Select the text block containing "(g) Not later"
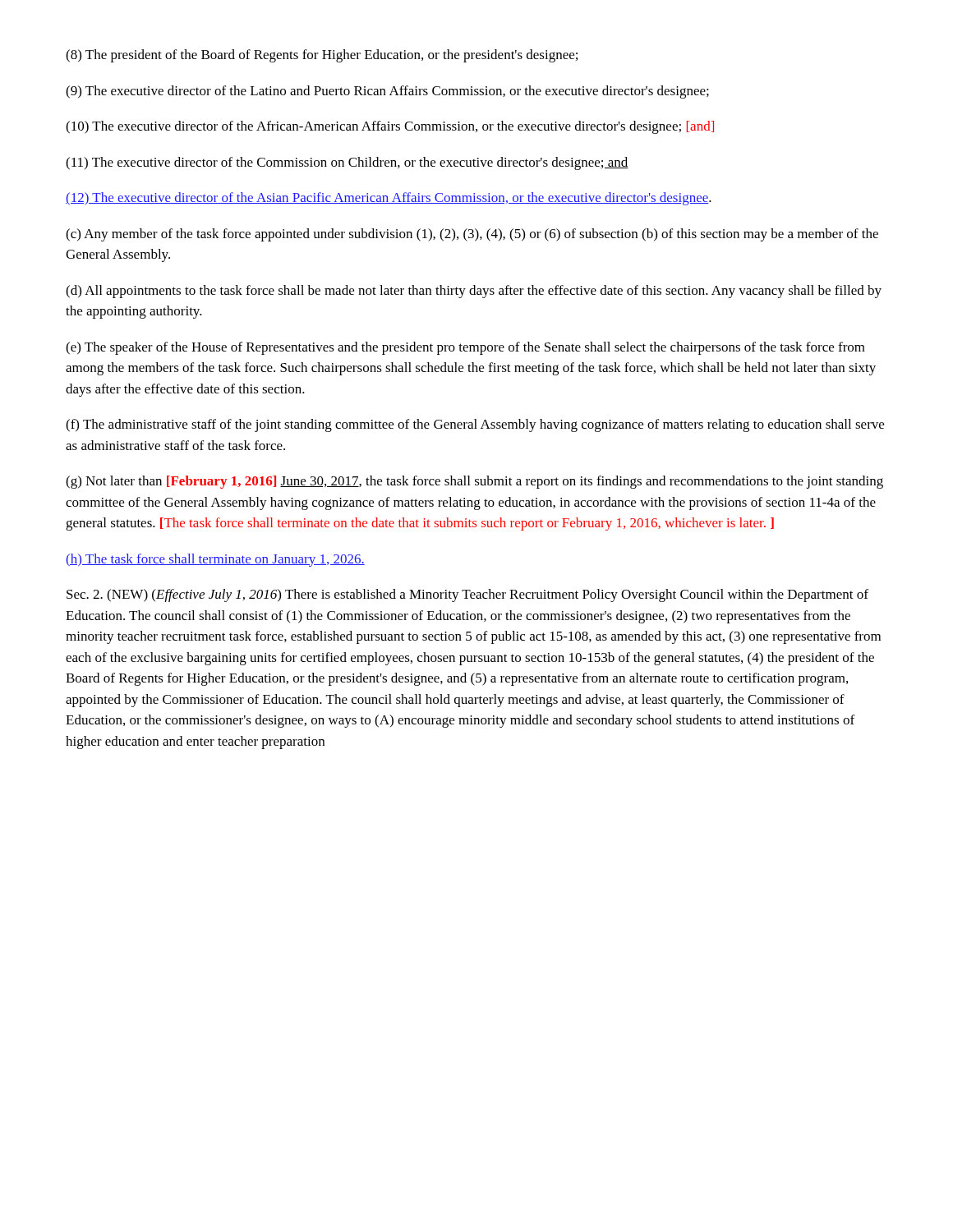Screen dimensions: 1232x953 (475, 502)
